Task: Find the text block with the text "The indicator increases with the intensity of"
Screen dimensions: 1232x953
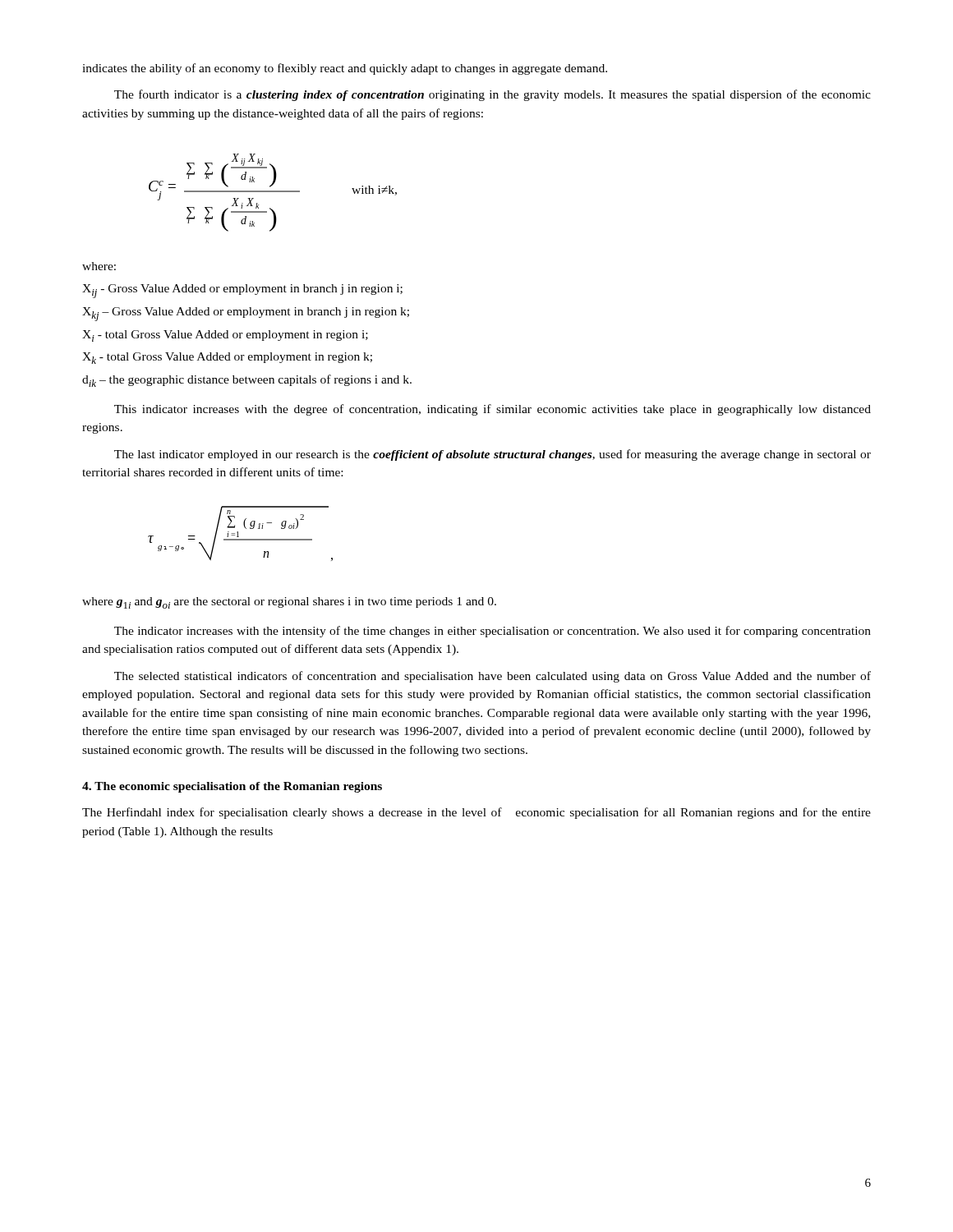Action: pos(476,640)
